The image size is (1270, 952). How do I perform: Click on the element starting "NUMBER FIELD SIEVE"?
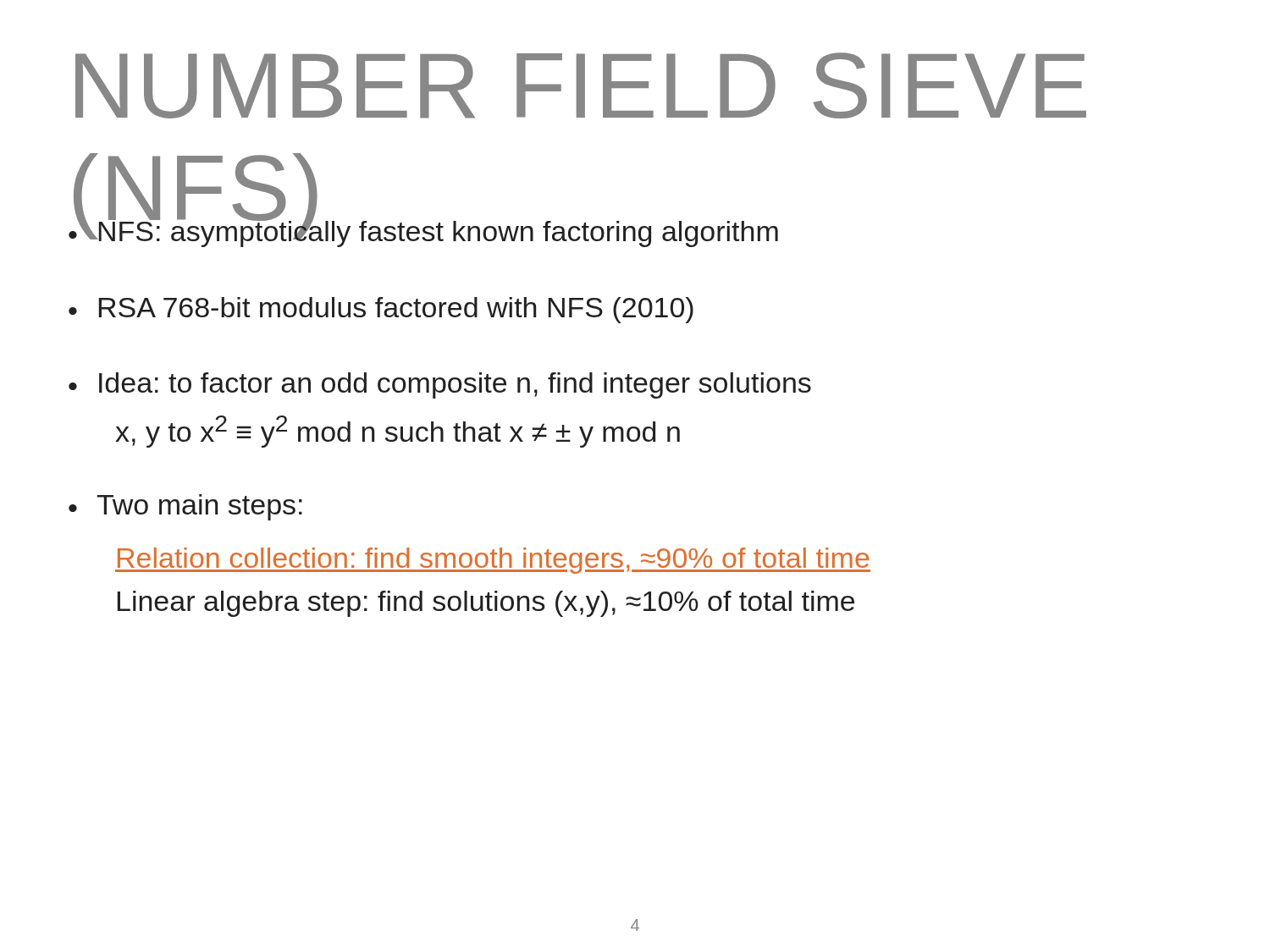tap(635, 136)
